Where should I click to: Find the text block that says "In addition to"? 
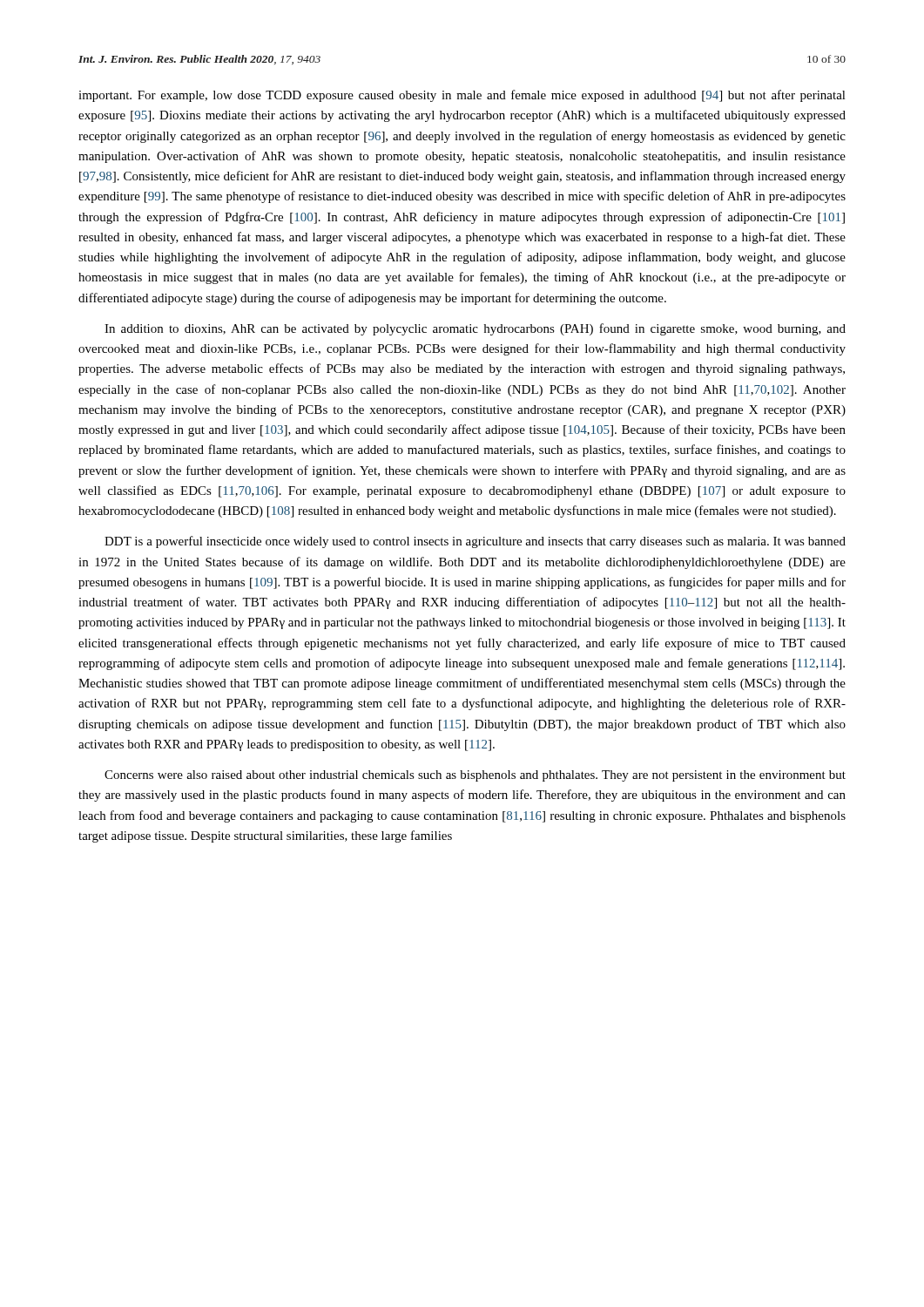coord(462,420)
